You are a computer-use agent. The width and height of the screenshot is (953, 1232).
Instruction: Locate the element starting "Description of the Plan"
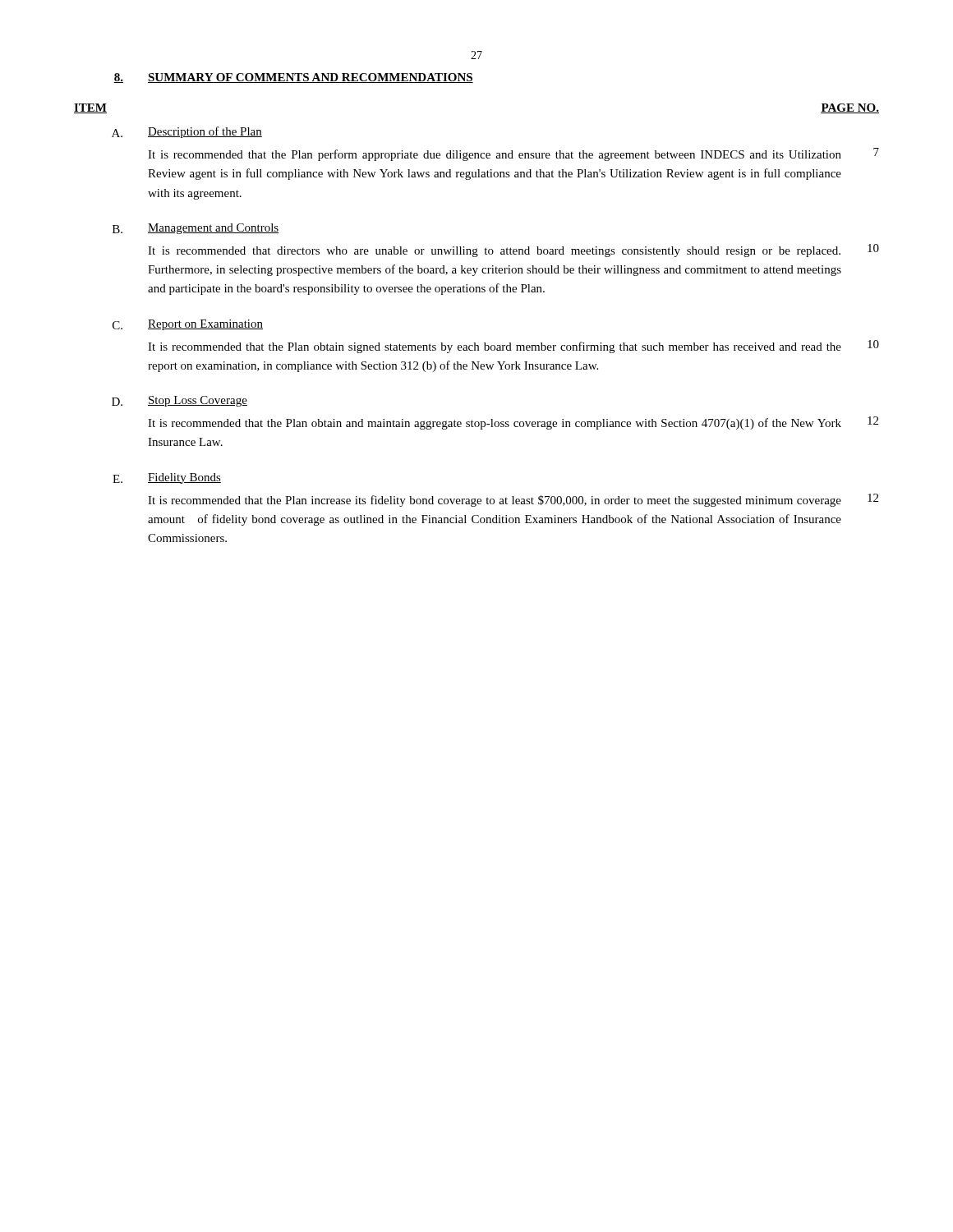click(x=205, y=131)
